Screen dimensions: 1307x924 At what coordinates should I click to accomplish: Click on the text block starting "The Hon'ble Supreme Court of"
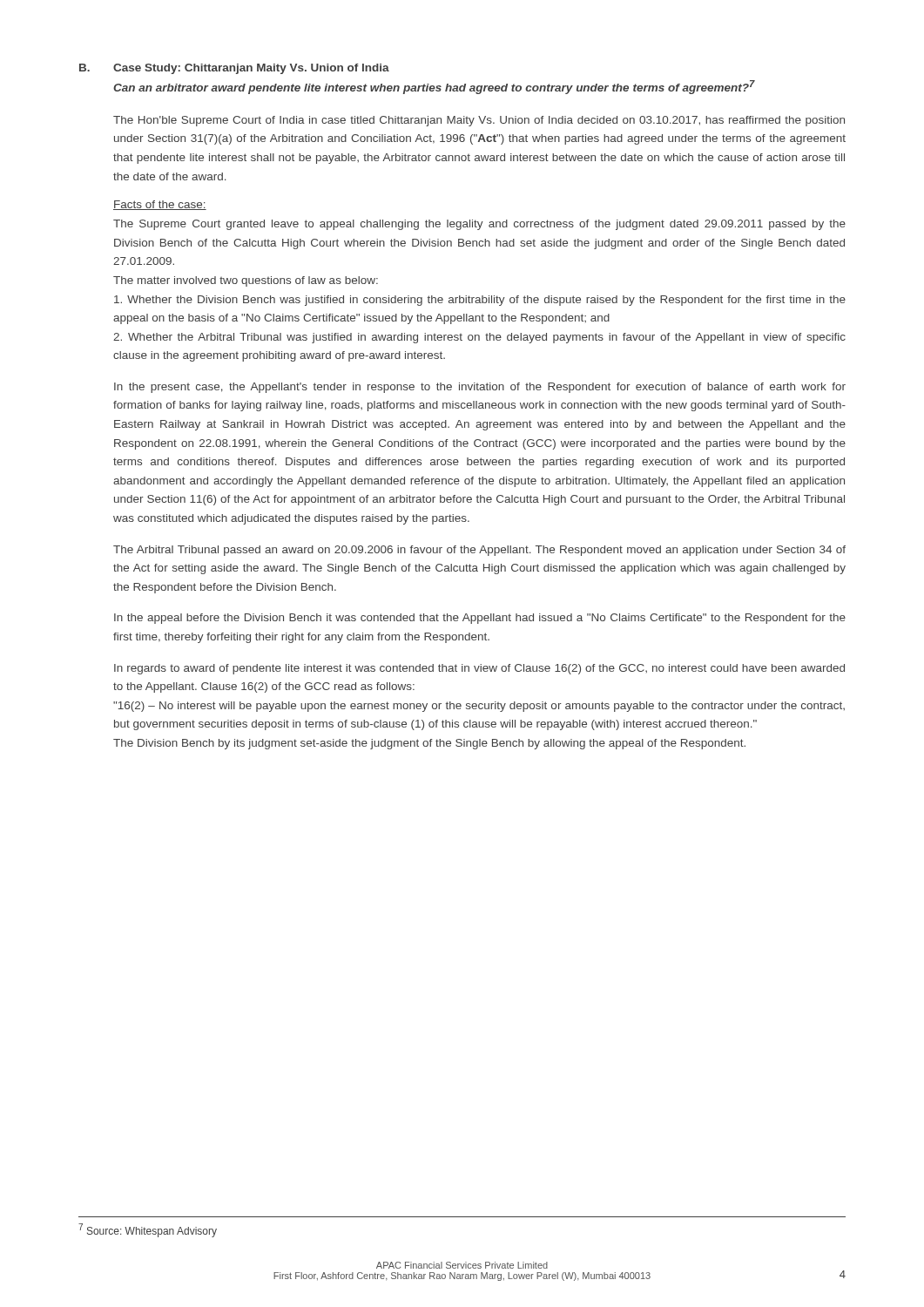coord(479,148)
